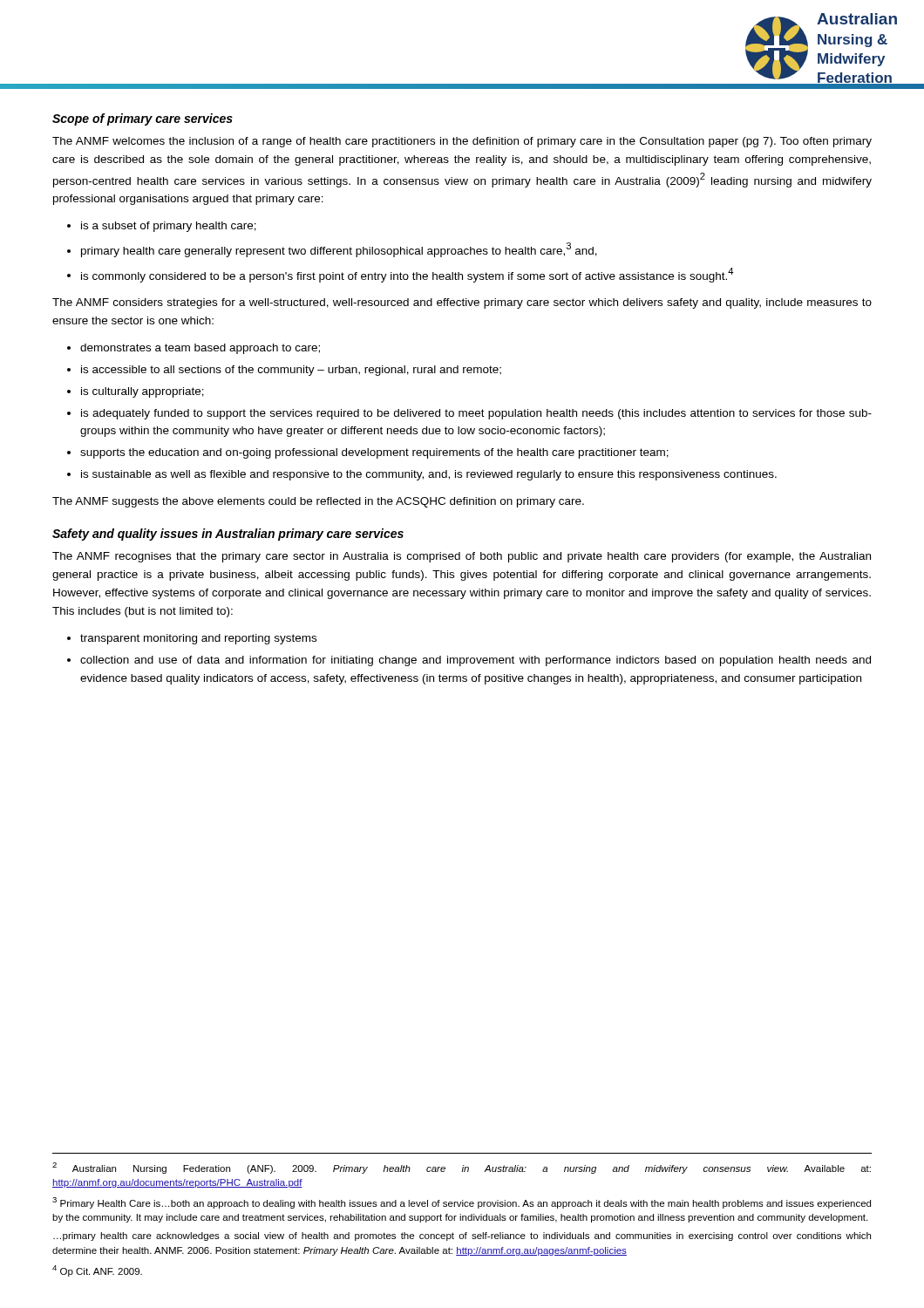Locate the region starting "is adequately funded"
The image size is (924, 1308).
pyautogui.click(x=476, y=422)
